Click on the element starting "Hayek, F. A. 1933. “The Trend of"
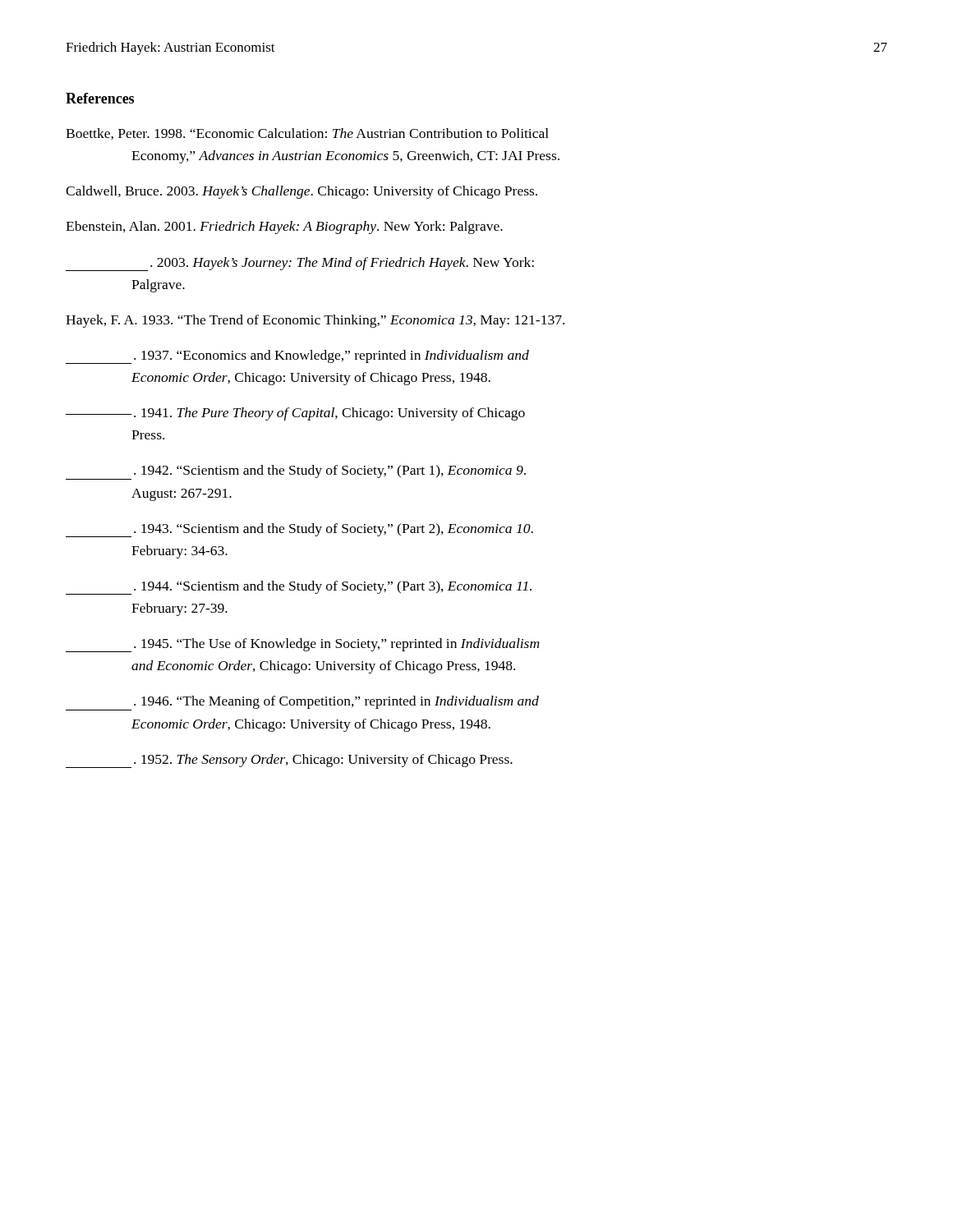The image size is (953, 1232). [x=316, y=319]
